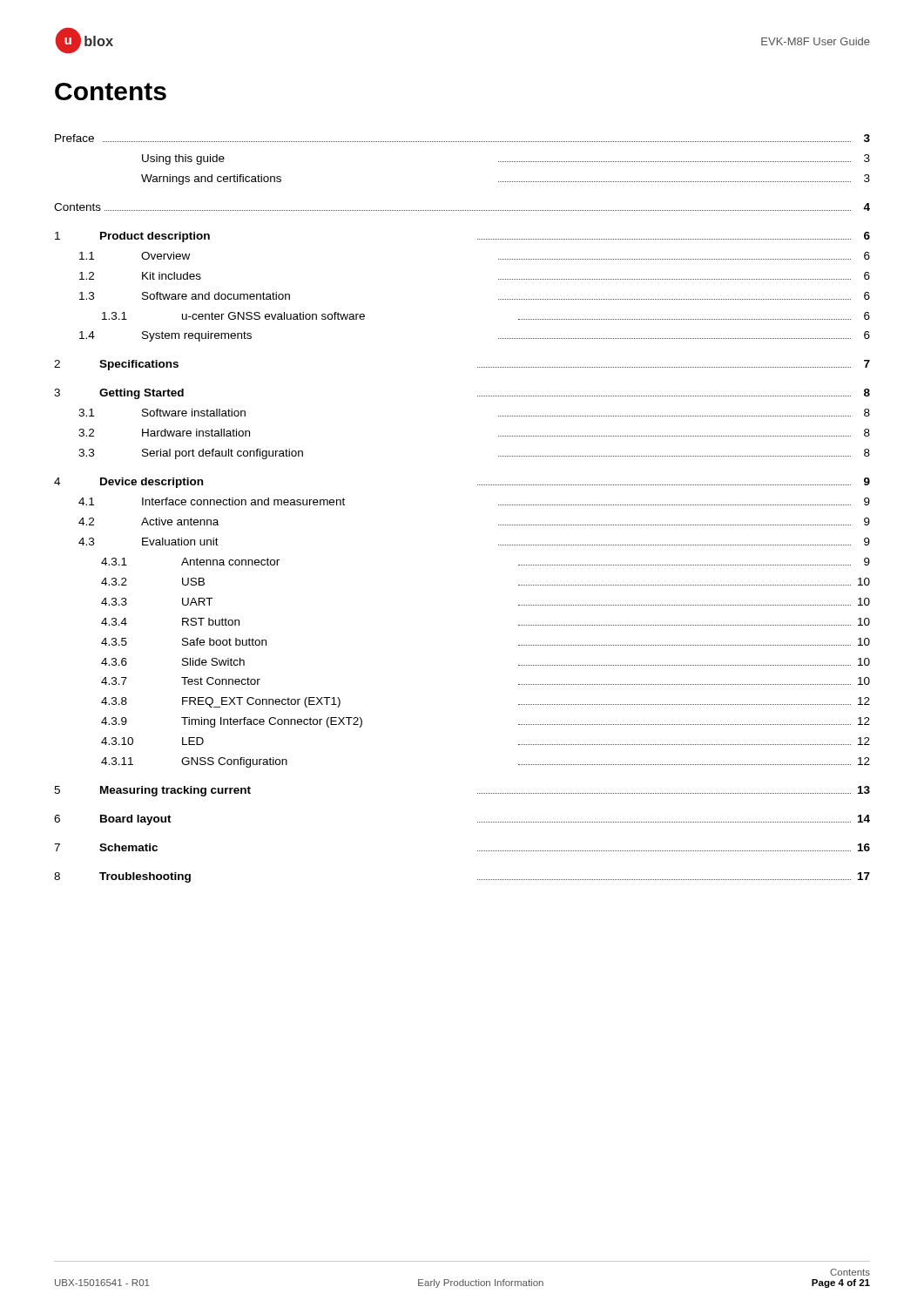Where does it say "8 Troubleshooting 17"?
Screen dimensions: 1307x924
pos(140,877)
